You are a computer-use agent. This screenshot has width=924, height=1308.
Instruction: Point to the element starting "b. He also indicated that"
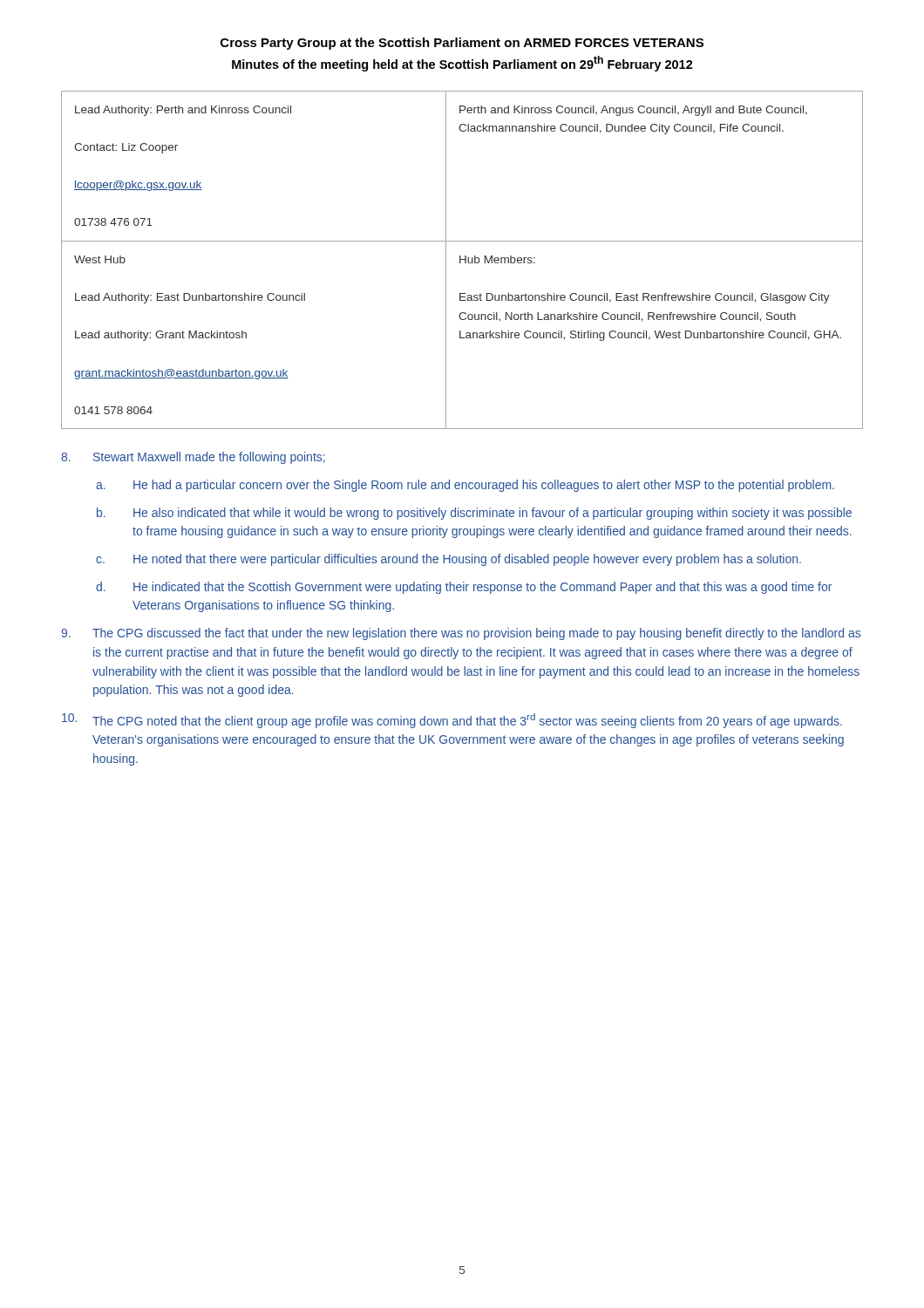click(479, 523)
